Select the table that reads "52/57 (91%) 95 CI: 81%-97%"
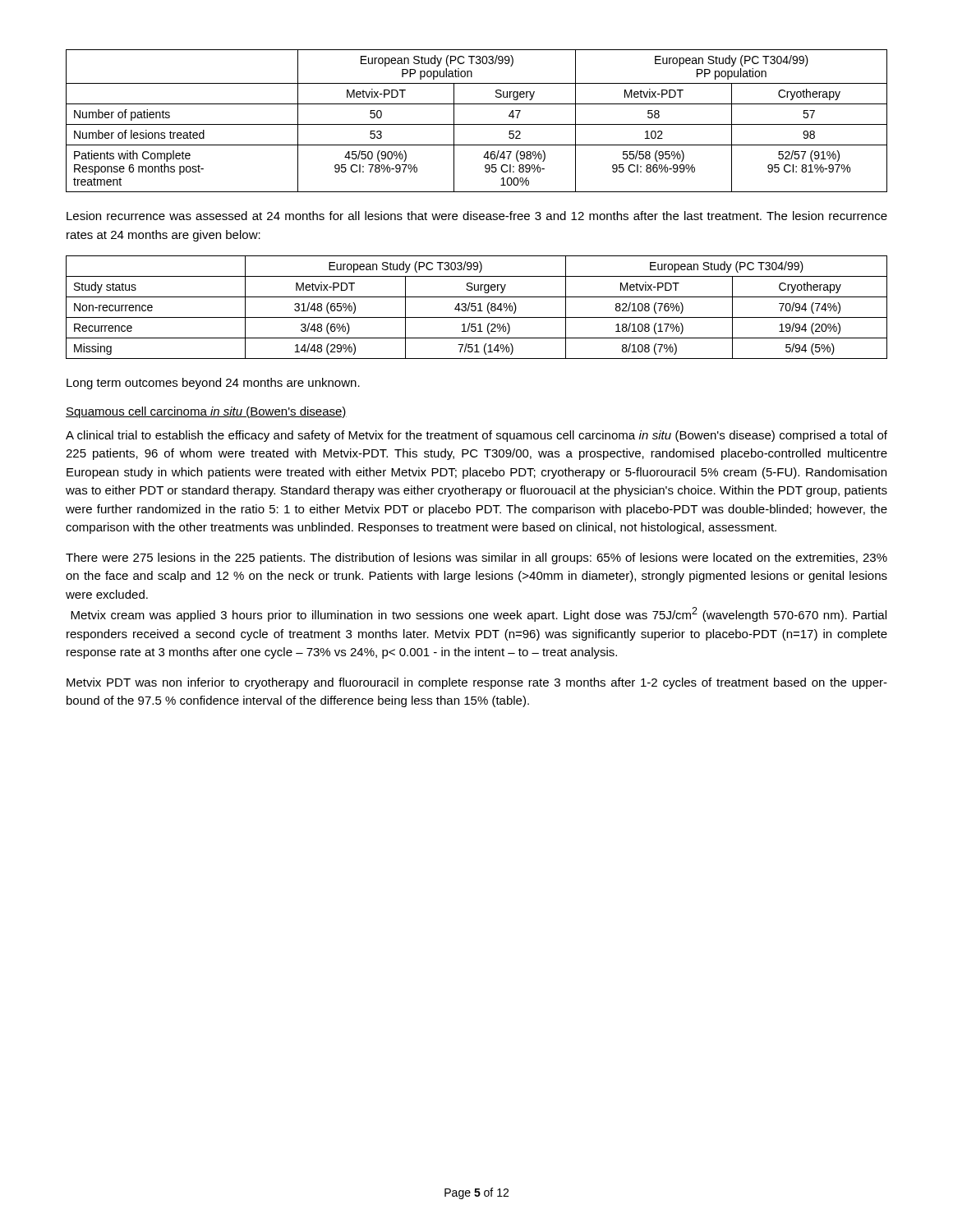Image resolution: width=953 pixels, height=1232 pixels. pyautogui.click(x=476, y=121)
